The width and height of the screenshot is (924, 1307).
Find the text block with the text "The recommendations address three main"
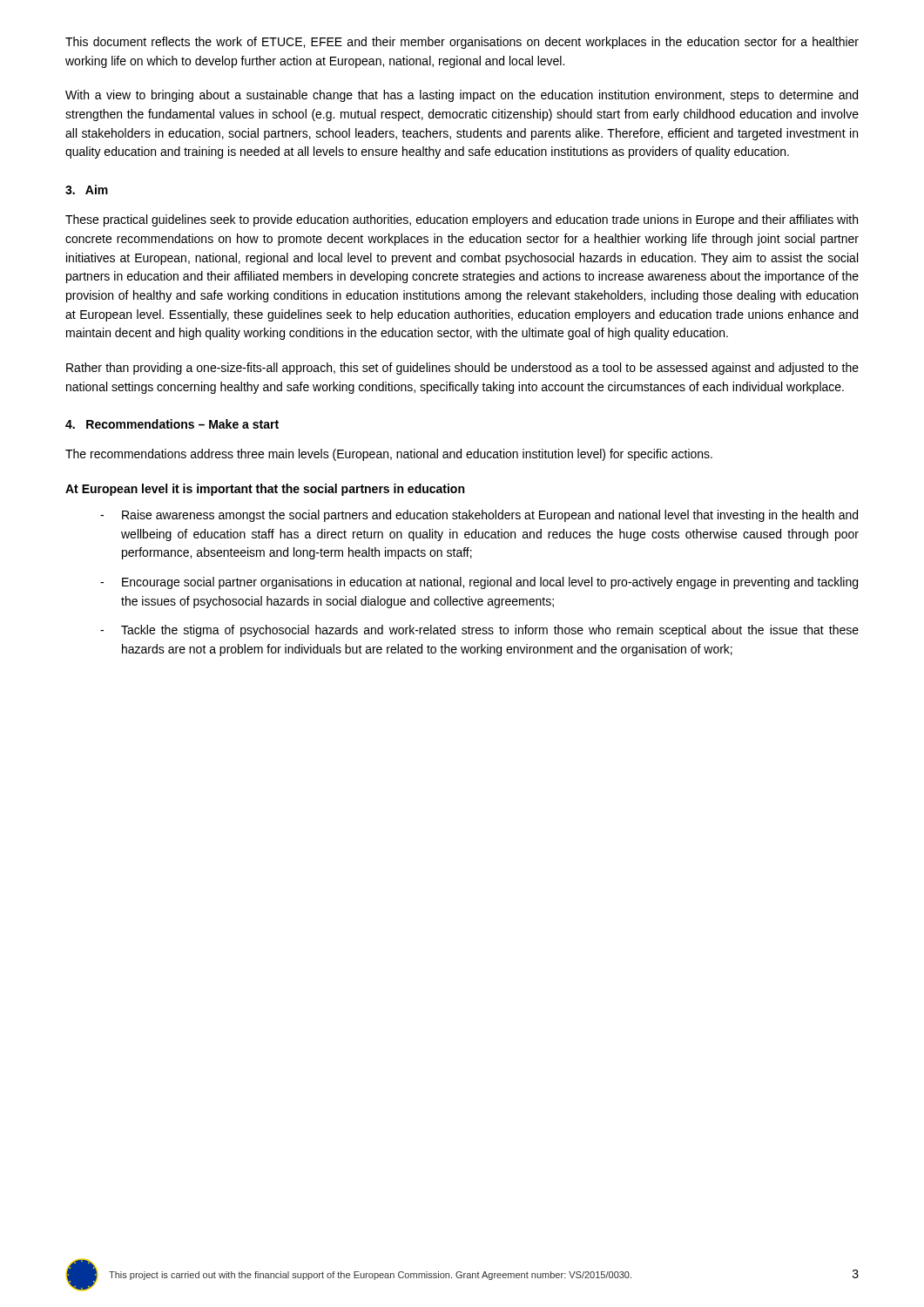coord(462,455)
